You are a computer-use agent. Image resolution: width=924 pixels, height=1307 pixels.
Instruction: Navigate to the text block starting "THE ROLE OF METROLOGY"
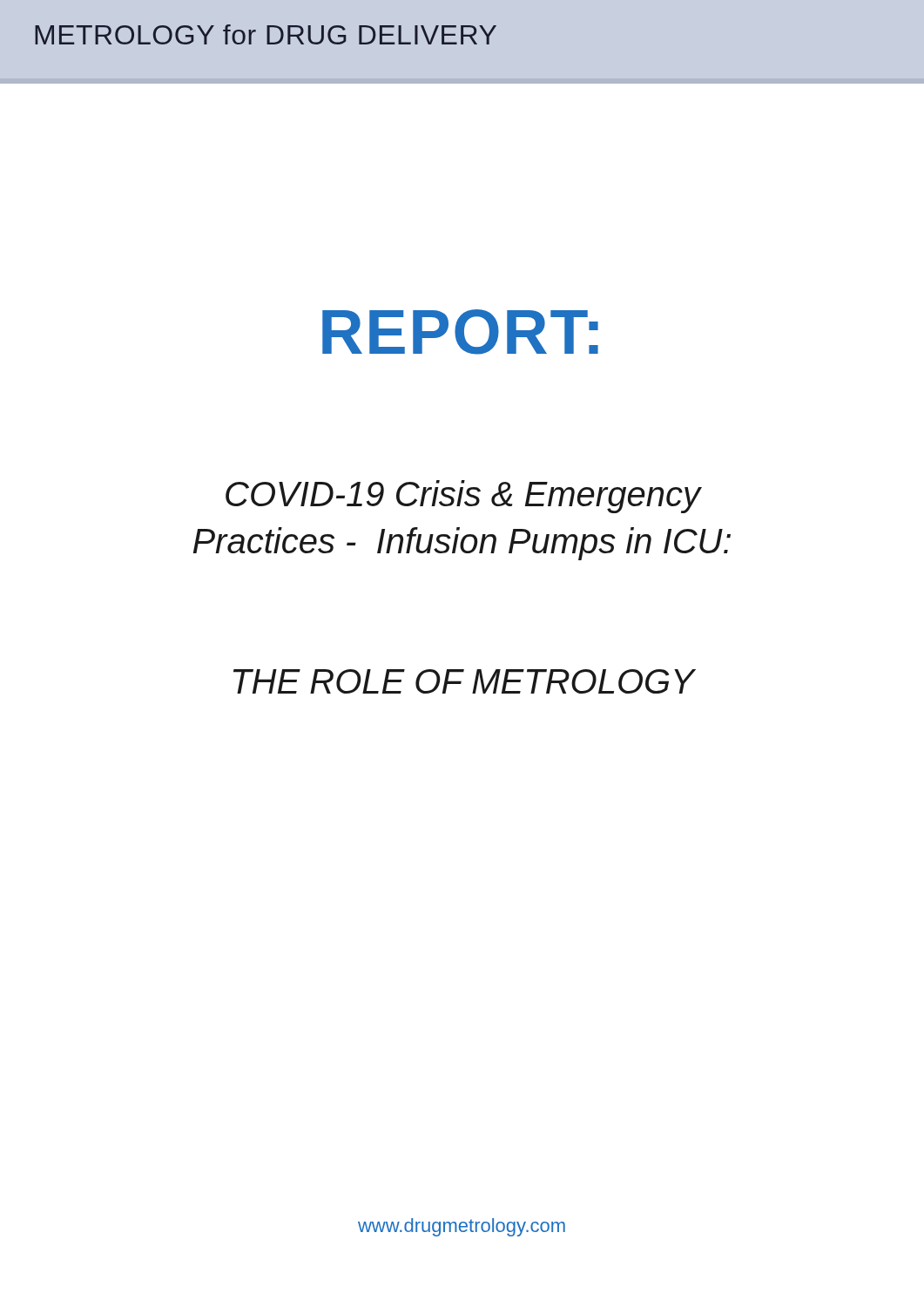pyautogui.click(x=462, y=681)
